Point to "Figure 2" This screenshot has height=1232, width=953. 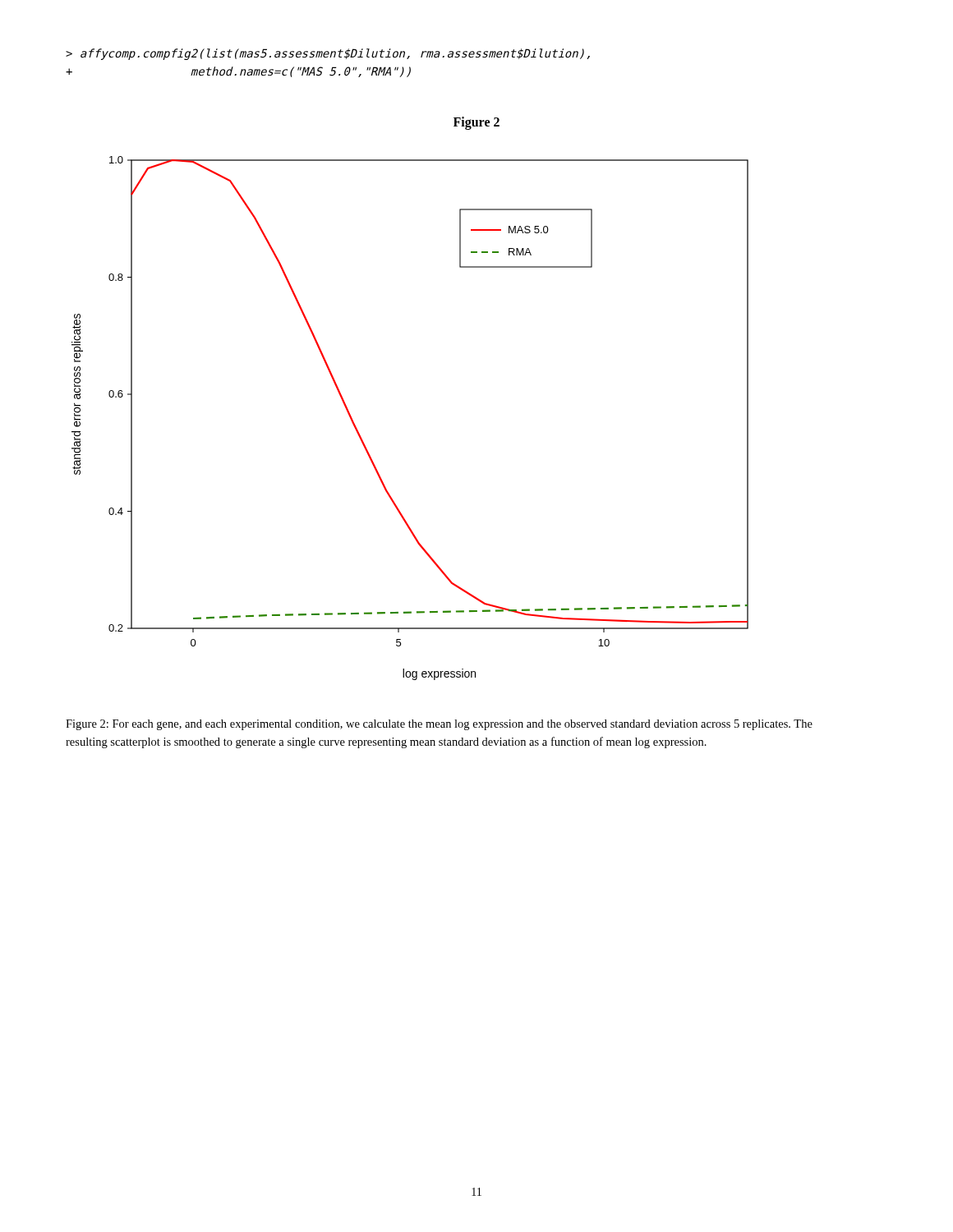click(476, 122)
